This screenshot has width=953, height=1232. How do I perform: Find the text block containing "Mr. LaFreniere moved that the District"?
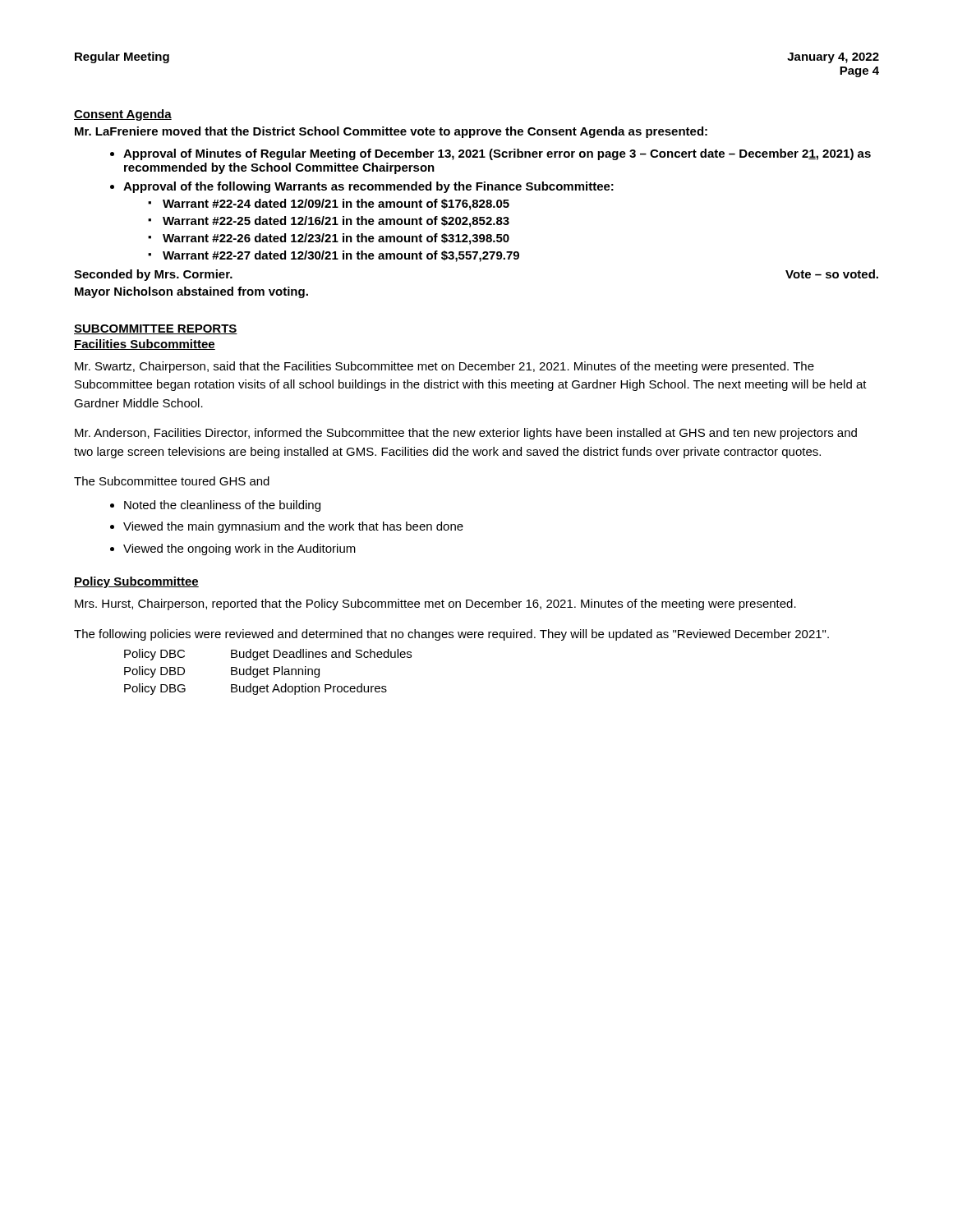click(x=391, y=131)
